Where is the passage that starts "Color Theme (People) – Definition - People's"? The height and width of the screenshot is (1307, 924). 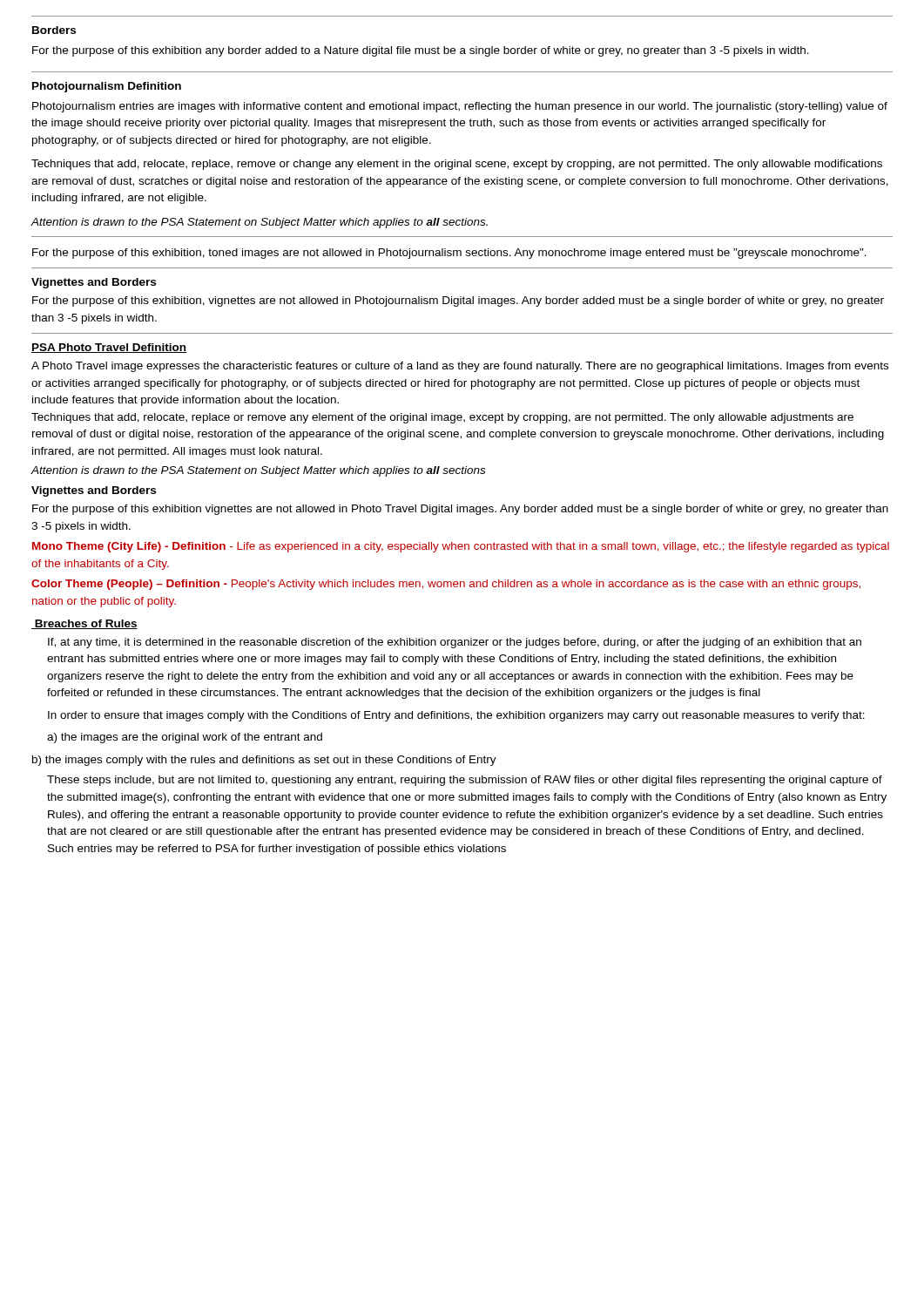click(x=462, y=592)
